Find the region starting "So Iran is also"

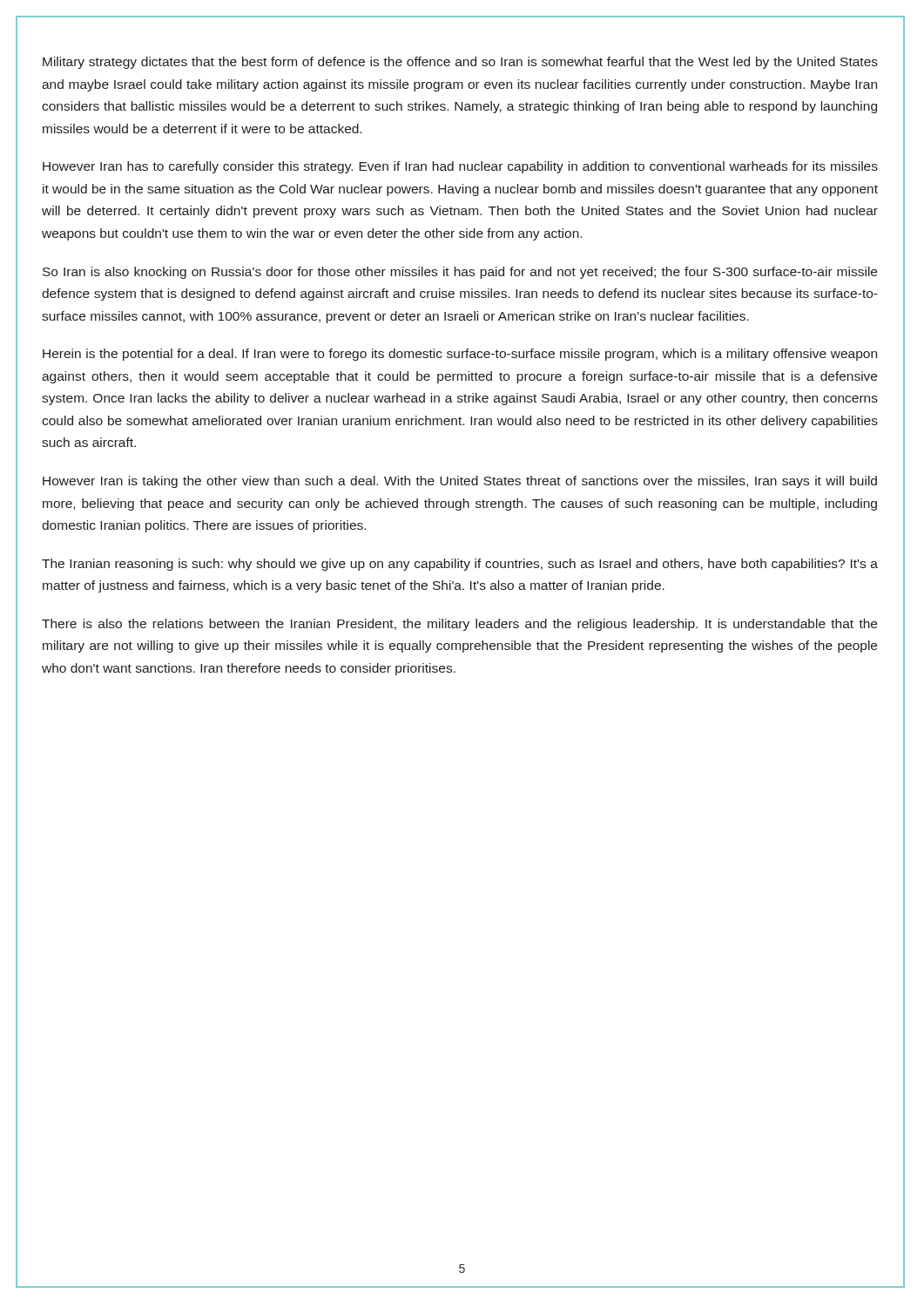click(460, 293)
